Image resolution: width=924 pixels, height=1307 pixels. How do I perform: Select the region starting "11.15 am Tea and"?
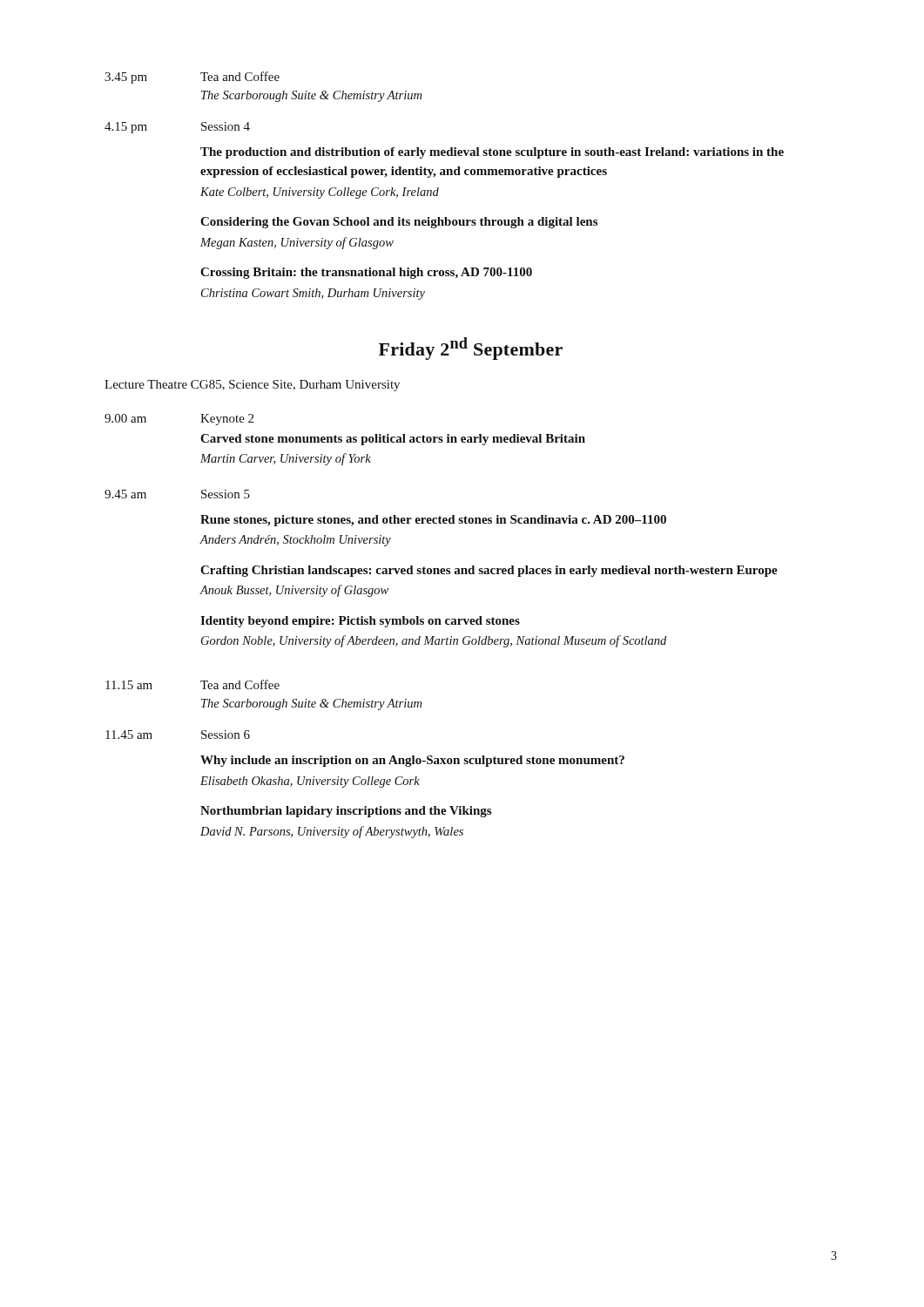pos(130,684)
